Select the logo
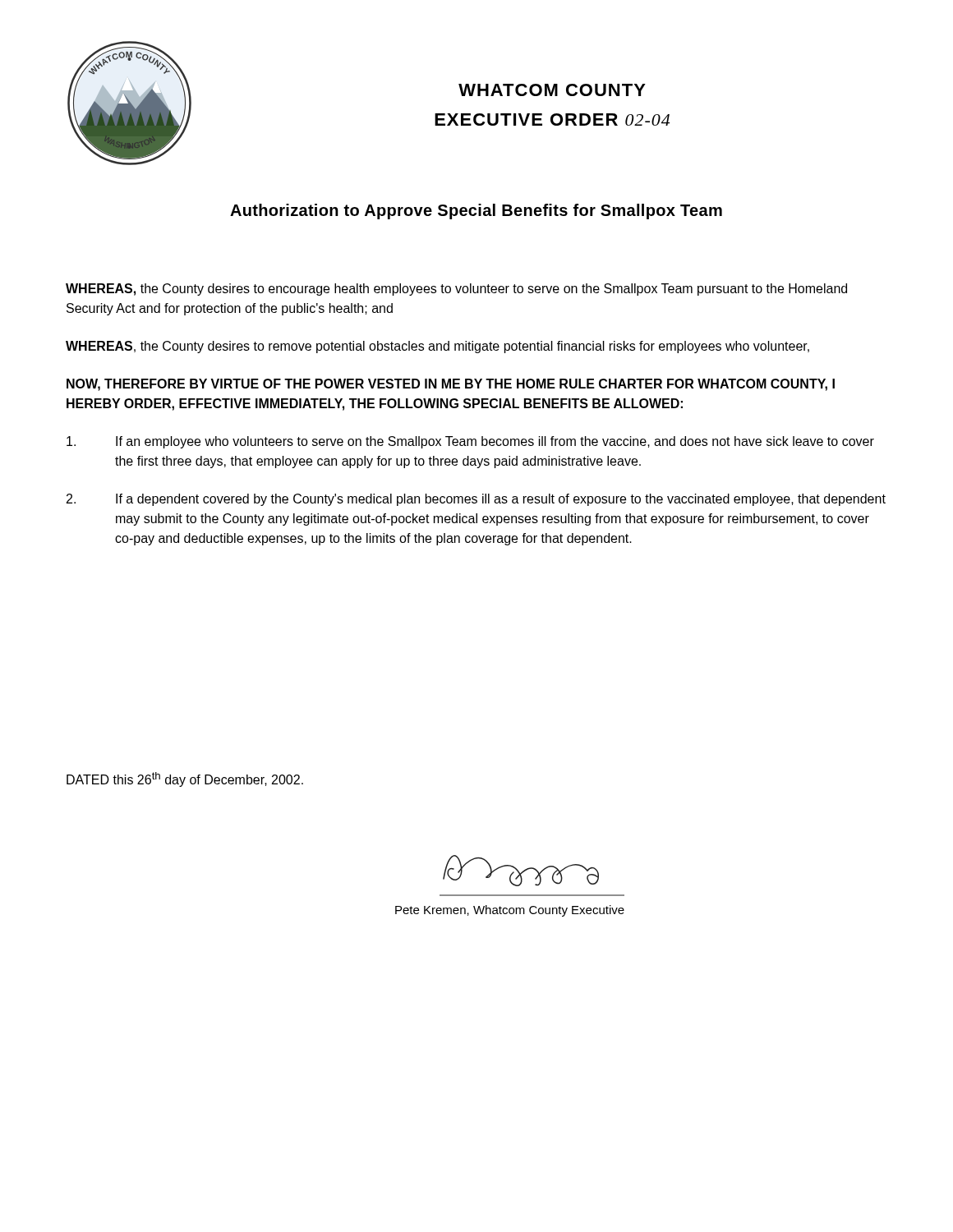 pyautogui.click(x=129, y=105)
